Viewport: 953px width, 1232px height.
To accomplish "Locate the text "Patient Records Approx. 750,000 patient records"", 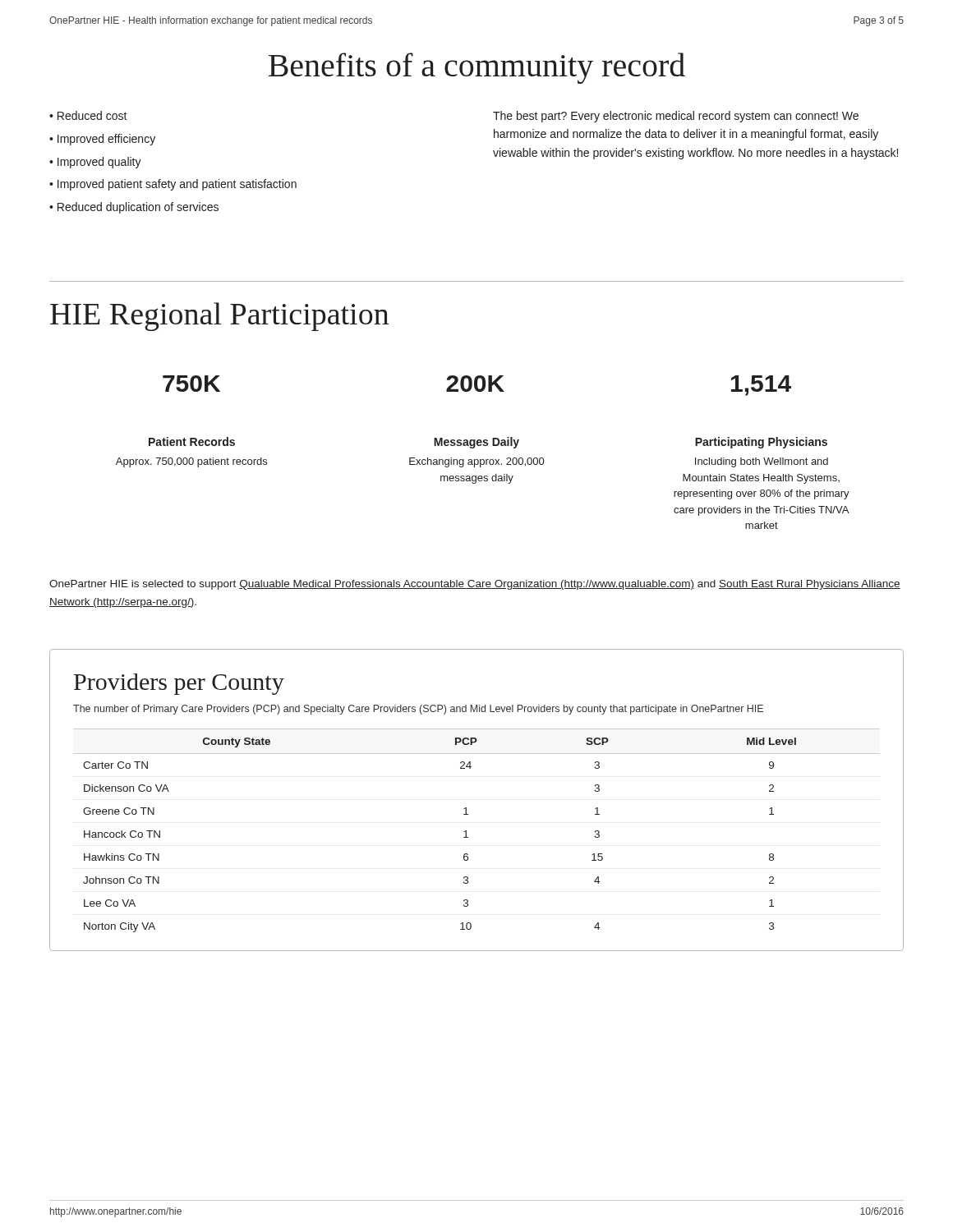I will pyautogui.click(x=192, y=452).
